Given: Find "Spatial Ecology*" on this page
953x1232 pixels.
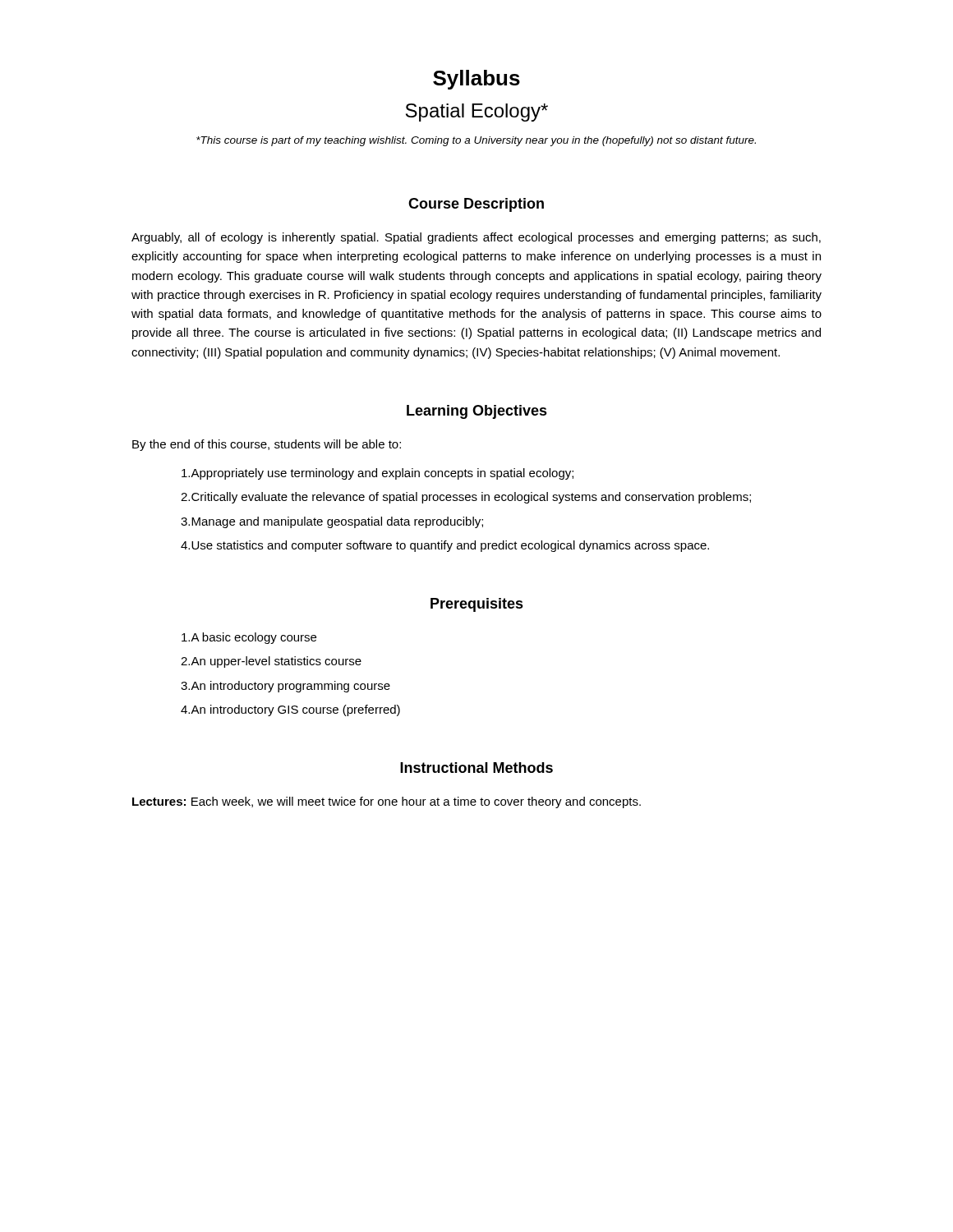Looking at the screenshot, I should coord(476,111).
